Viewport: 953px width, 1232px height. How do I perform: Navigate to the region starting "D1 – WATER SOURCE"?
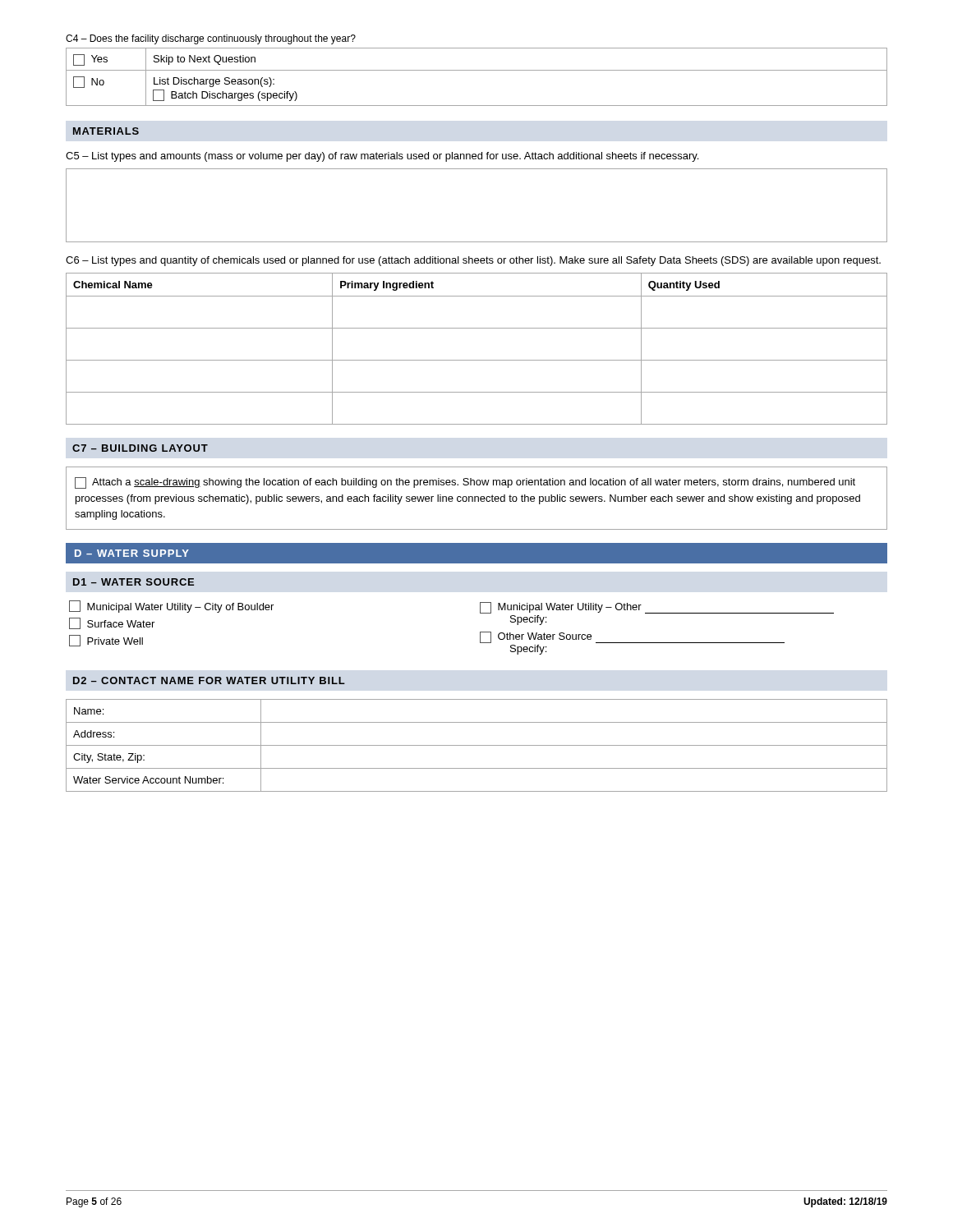134,582
